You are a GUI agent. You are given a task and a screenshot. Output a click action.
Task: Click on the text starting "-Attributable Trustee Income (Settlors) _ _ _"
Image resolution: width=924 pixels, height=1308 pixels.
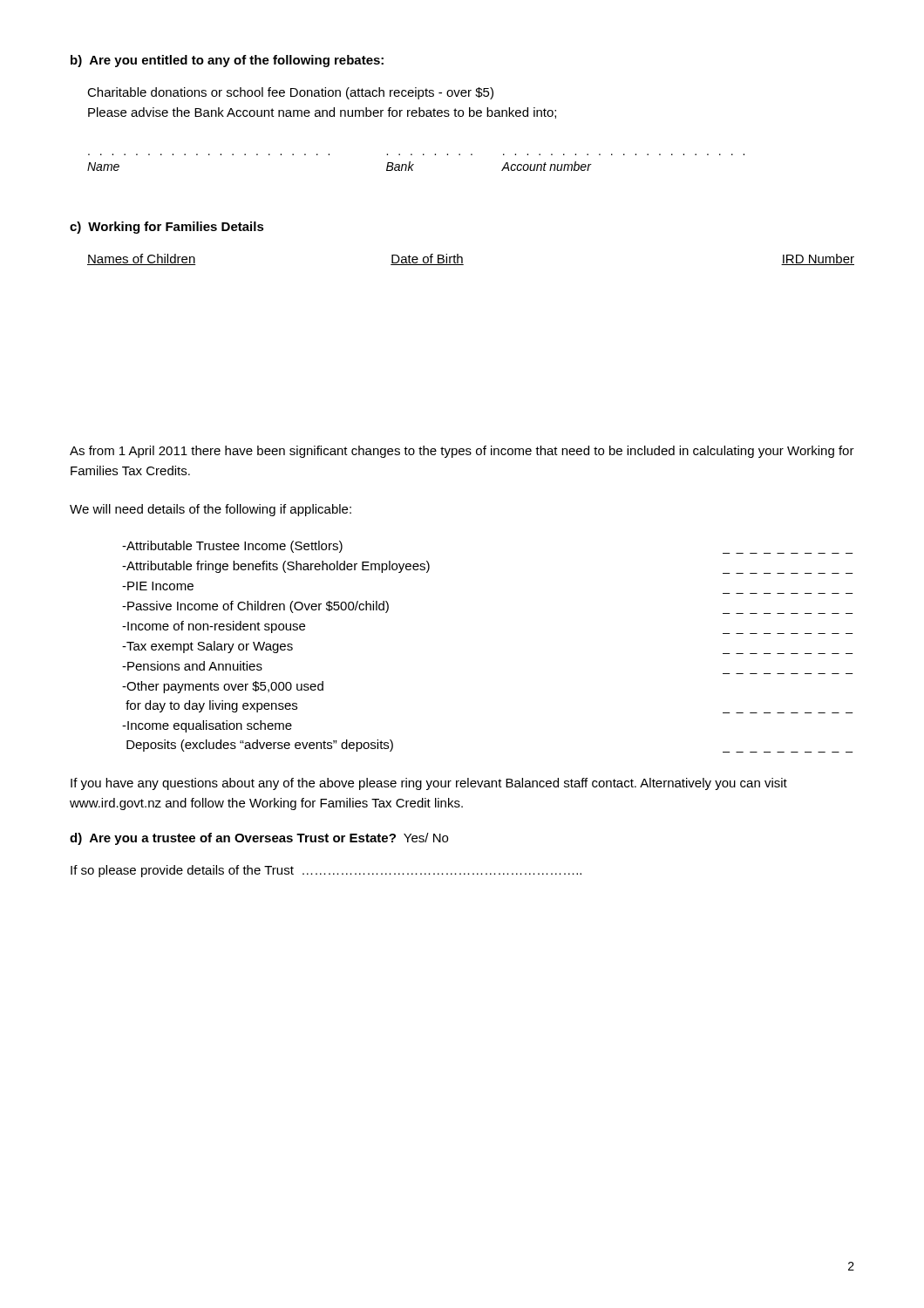click(236, 546)
